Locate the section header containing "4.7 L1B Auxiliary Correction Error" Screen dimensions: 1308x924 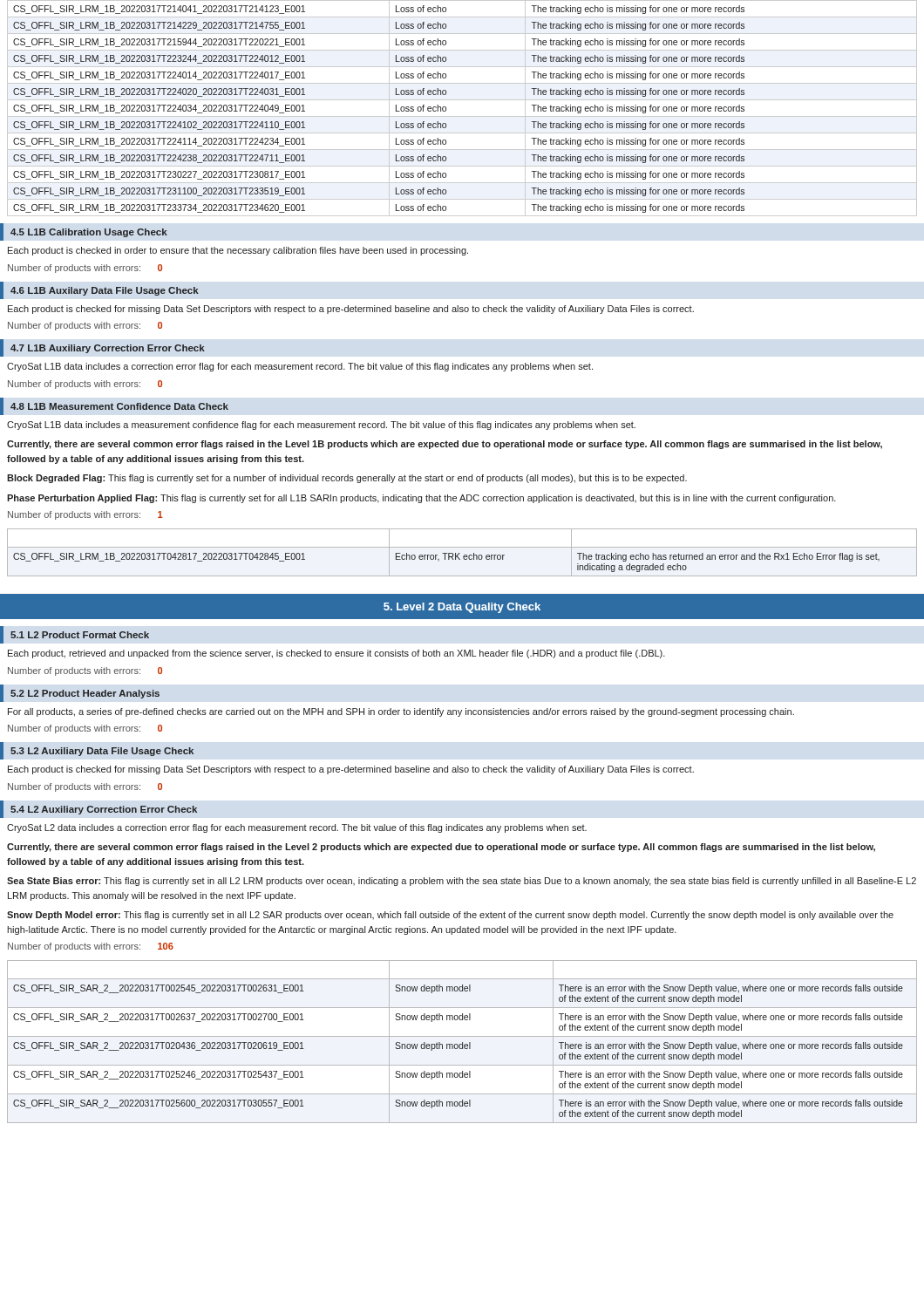(107, 348)
